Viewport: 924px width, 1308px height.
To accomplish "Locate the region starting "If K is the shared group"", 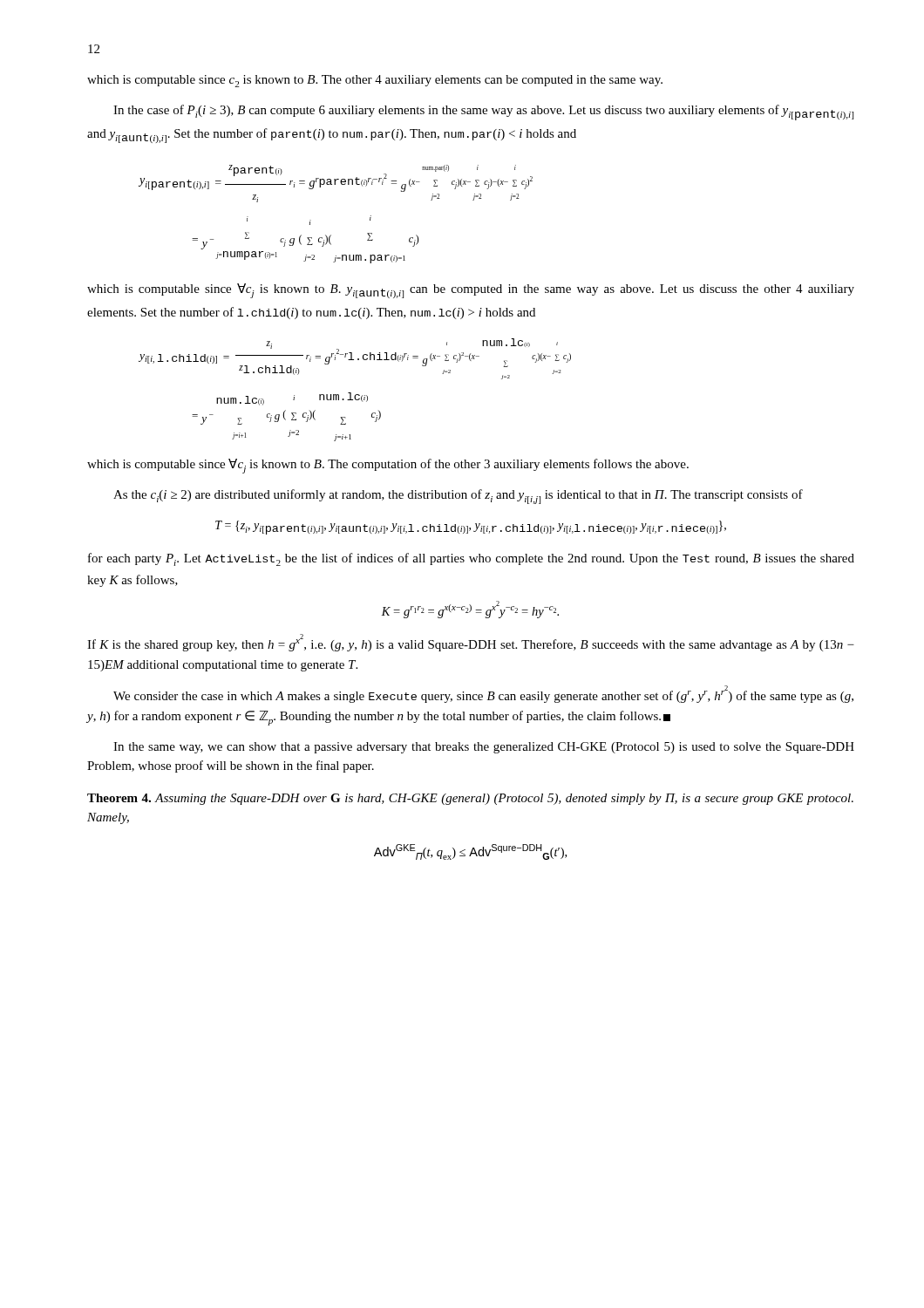I will click(x=471, y=652).
